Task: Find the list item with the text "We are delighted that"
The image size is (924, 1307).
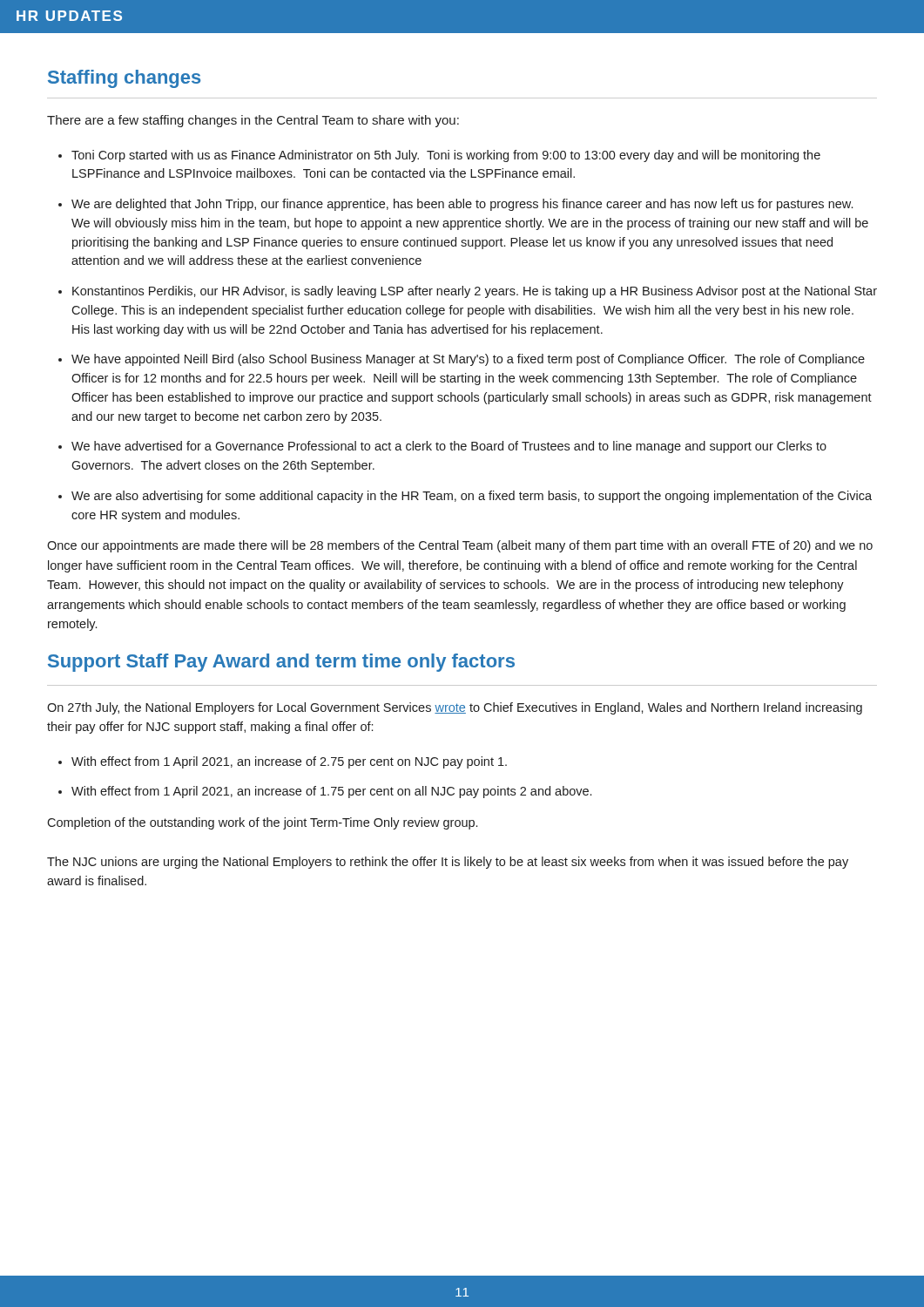Action: coord(470,232)
